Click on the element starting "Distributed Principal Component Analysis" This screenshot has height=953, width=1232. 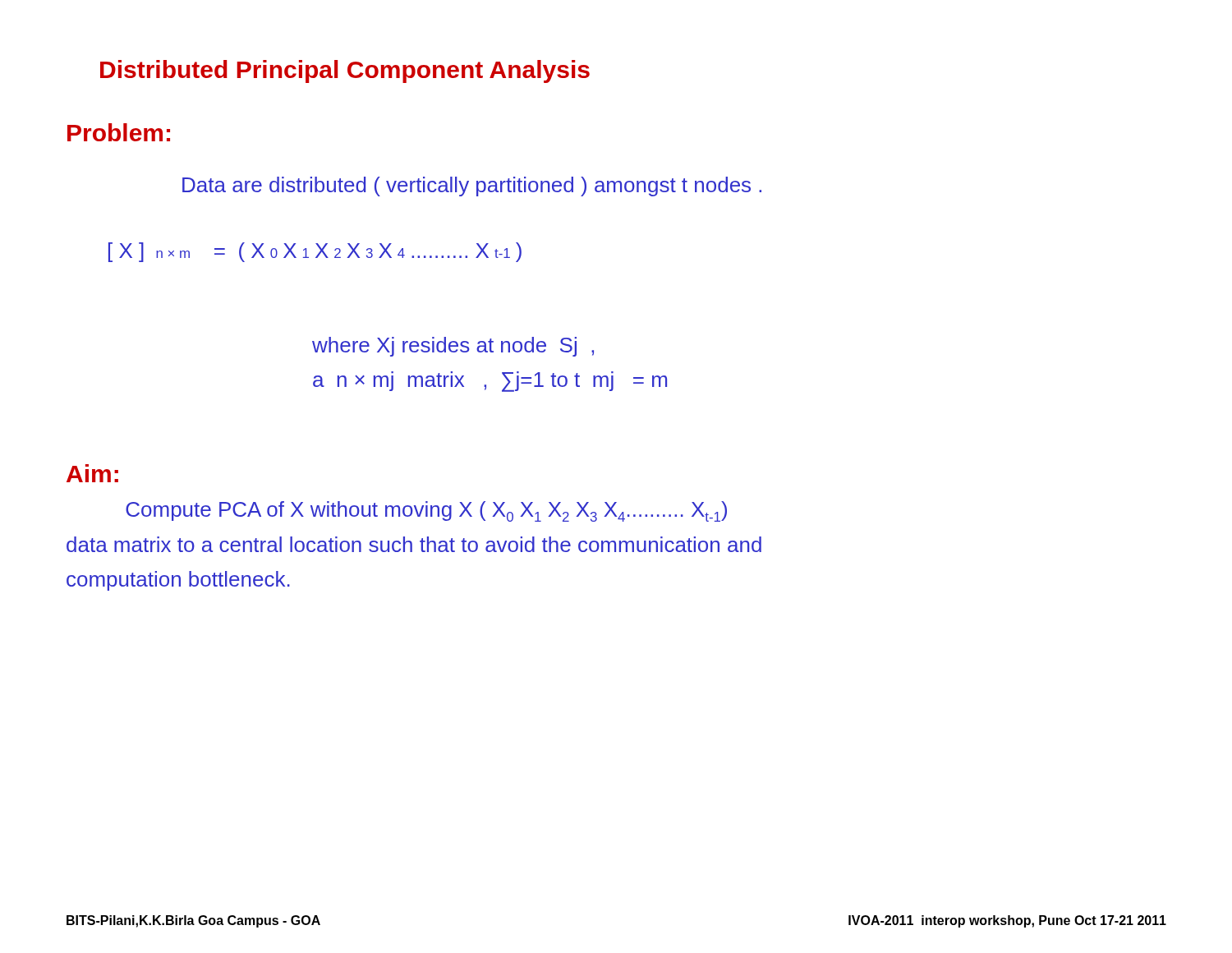(x=345, y=69)
